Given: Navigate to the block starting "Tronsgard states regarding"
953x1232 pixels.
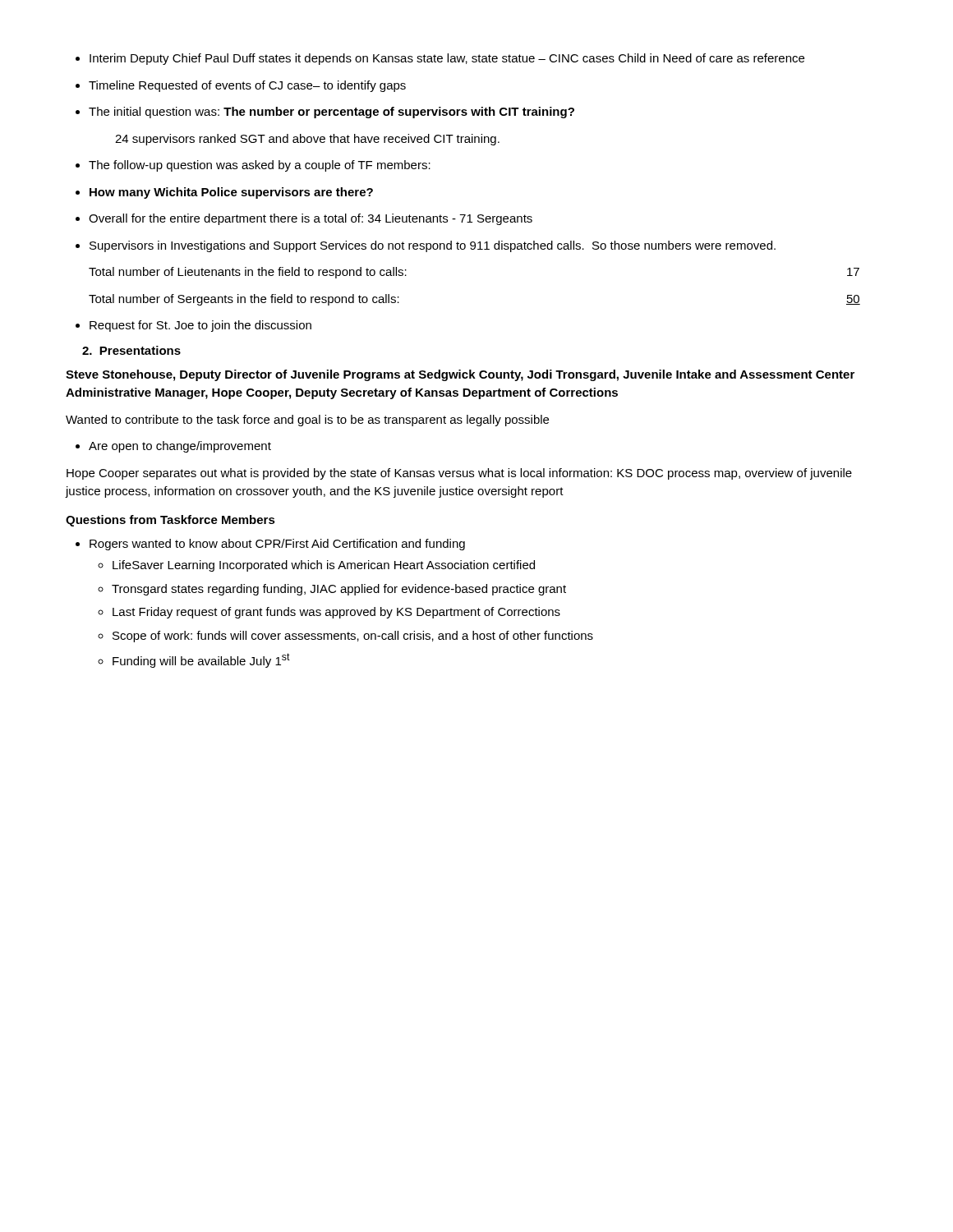Looking at the screenshot, I should [499, 589].
